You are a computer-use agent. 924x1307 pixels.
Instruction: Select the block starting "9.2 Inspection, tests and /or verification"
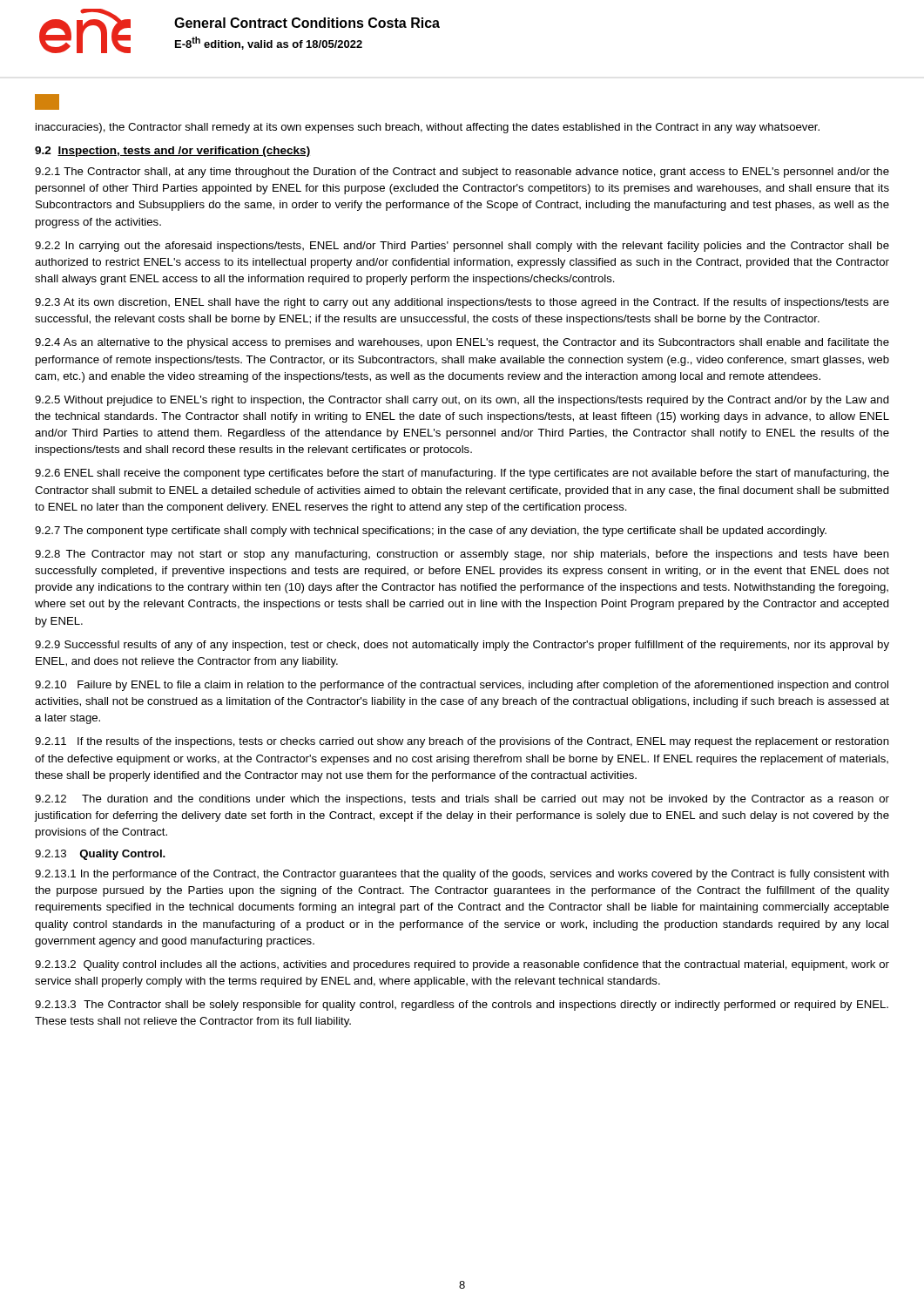click(x=173, y=150)
